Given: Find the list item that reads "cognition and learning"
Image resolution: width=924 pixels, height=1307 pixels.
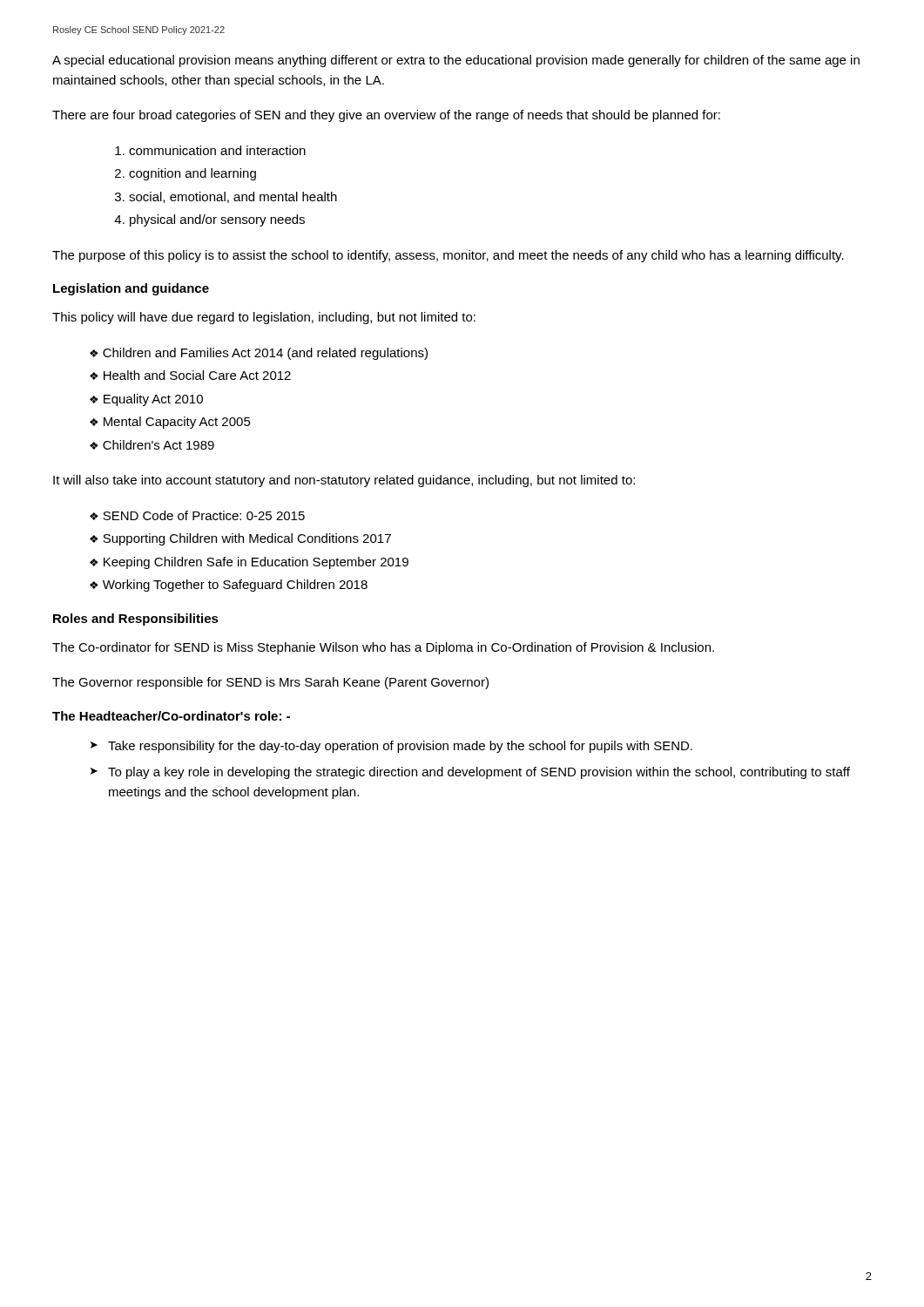Looking at the screenshot, I should pos(193,173).
